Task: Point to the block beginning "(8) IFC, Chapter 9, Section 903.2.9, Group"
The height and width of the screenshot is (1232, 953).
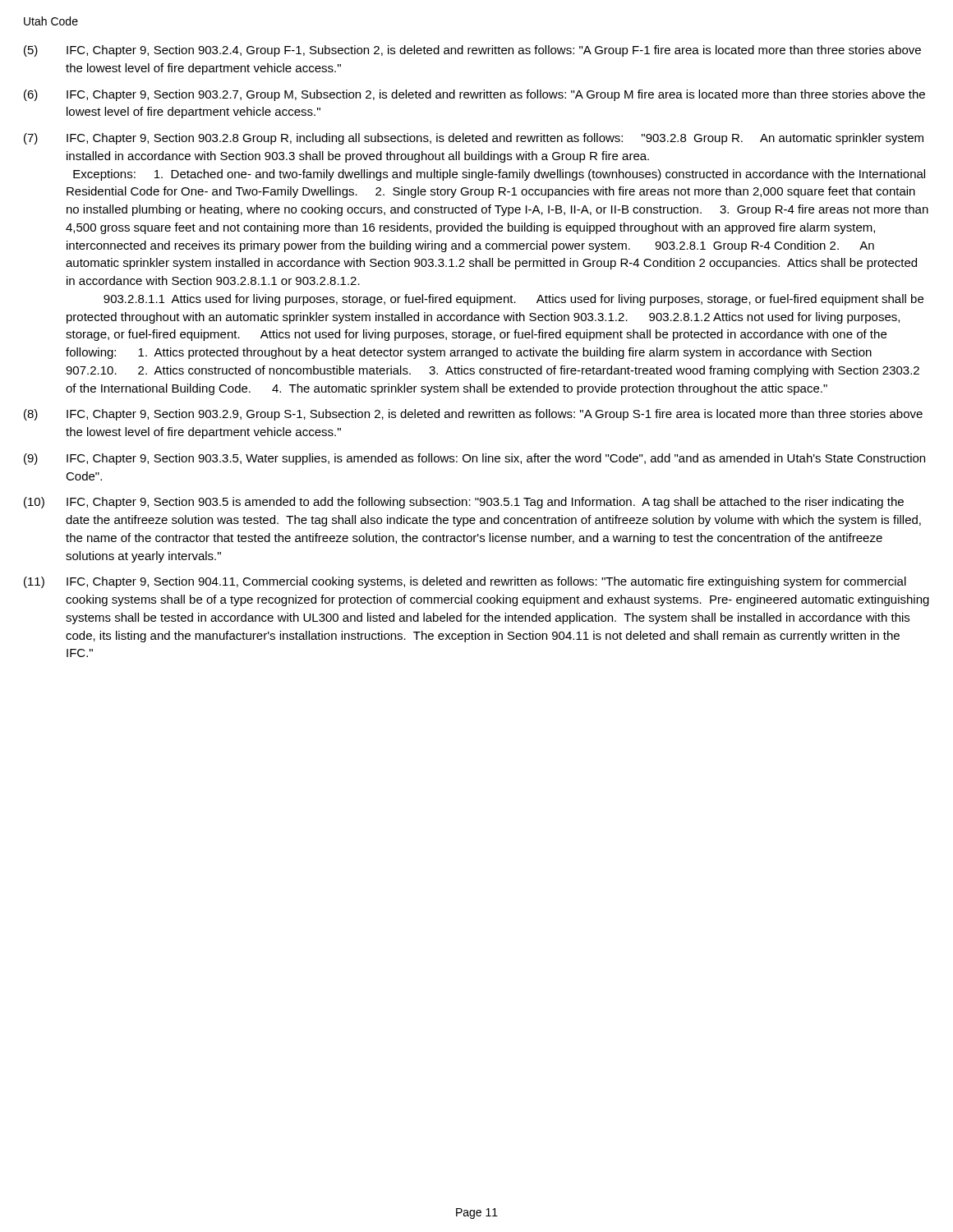Action: tap(476, 423)
